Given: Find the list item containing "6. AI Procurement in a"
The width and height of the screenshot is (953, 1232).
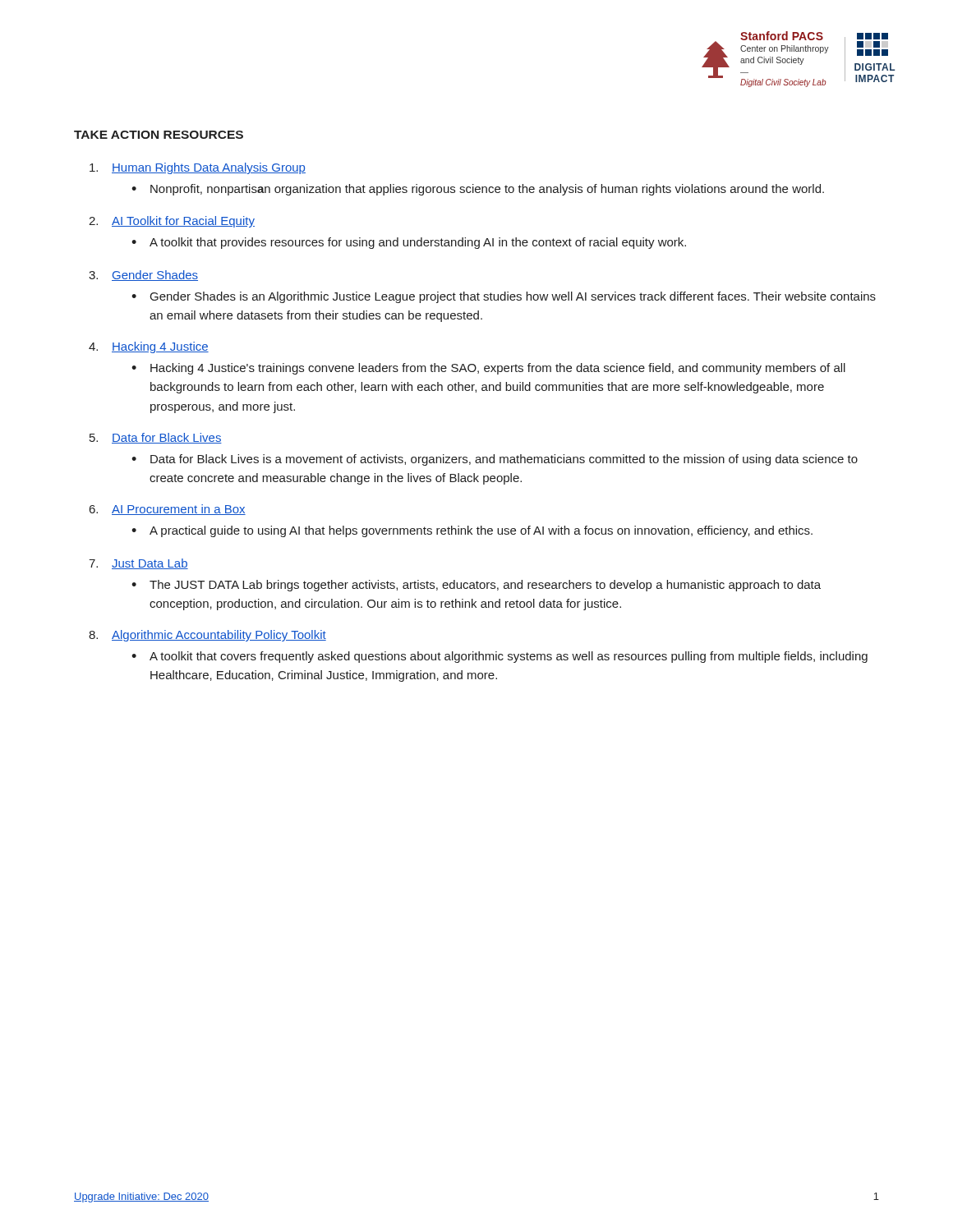Looking at the screenshot, I should pos(167,509).
